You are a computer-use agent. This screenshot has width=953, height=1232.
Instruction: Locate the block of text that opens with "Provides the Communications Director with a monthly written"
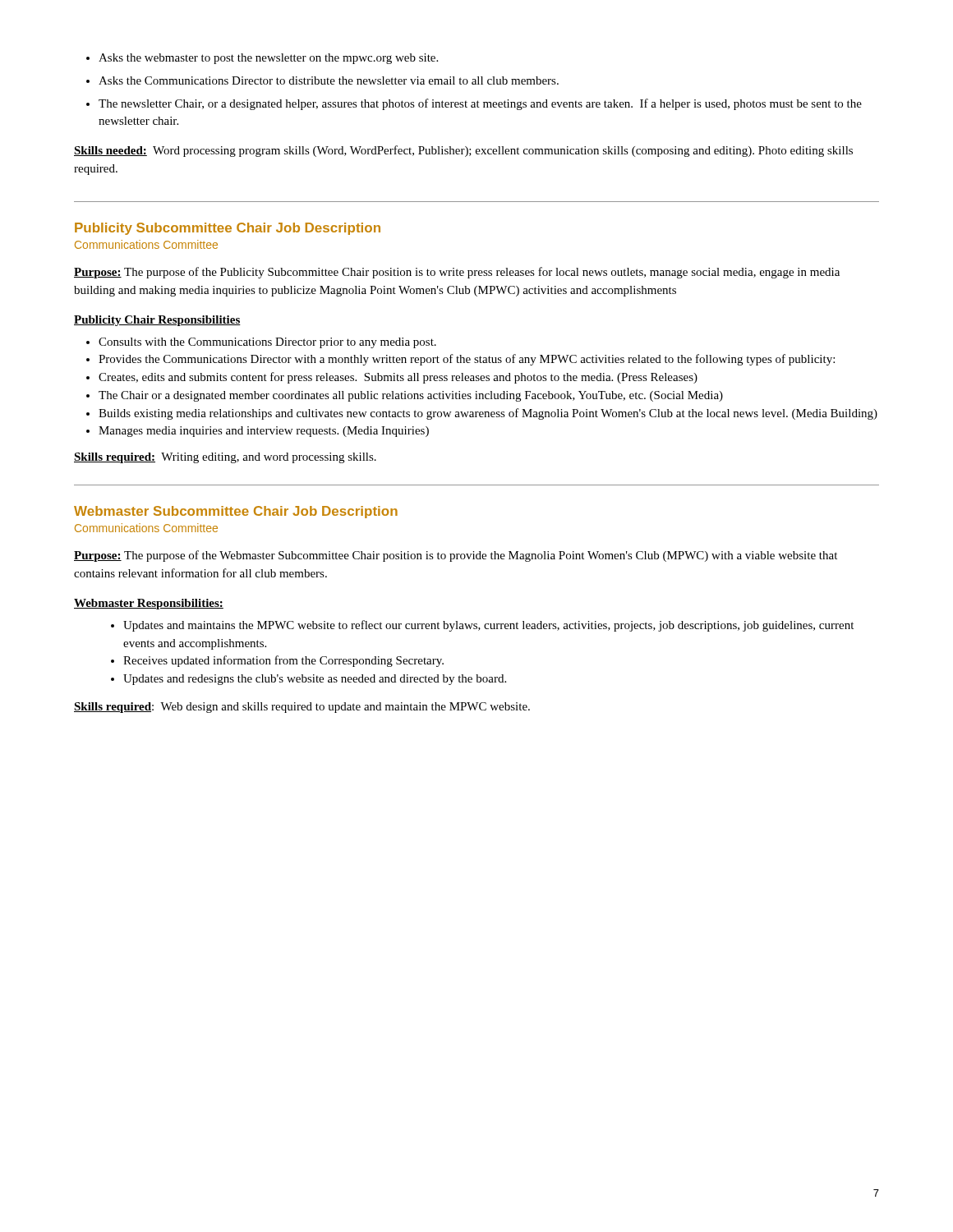tap(476, 360)
